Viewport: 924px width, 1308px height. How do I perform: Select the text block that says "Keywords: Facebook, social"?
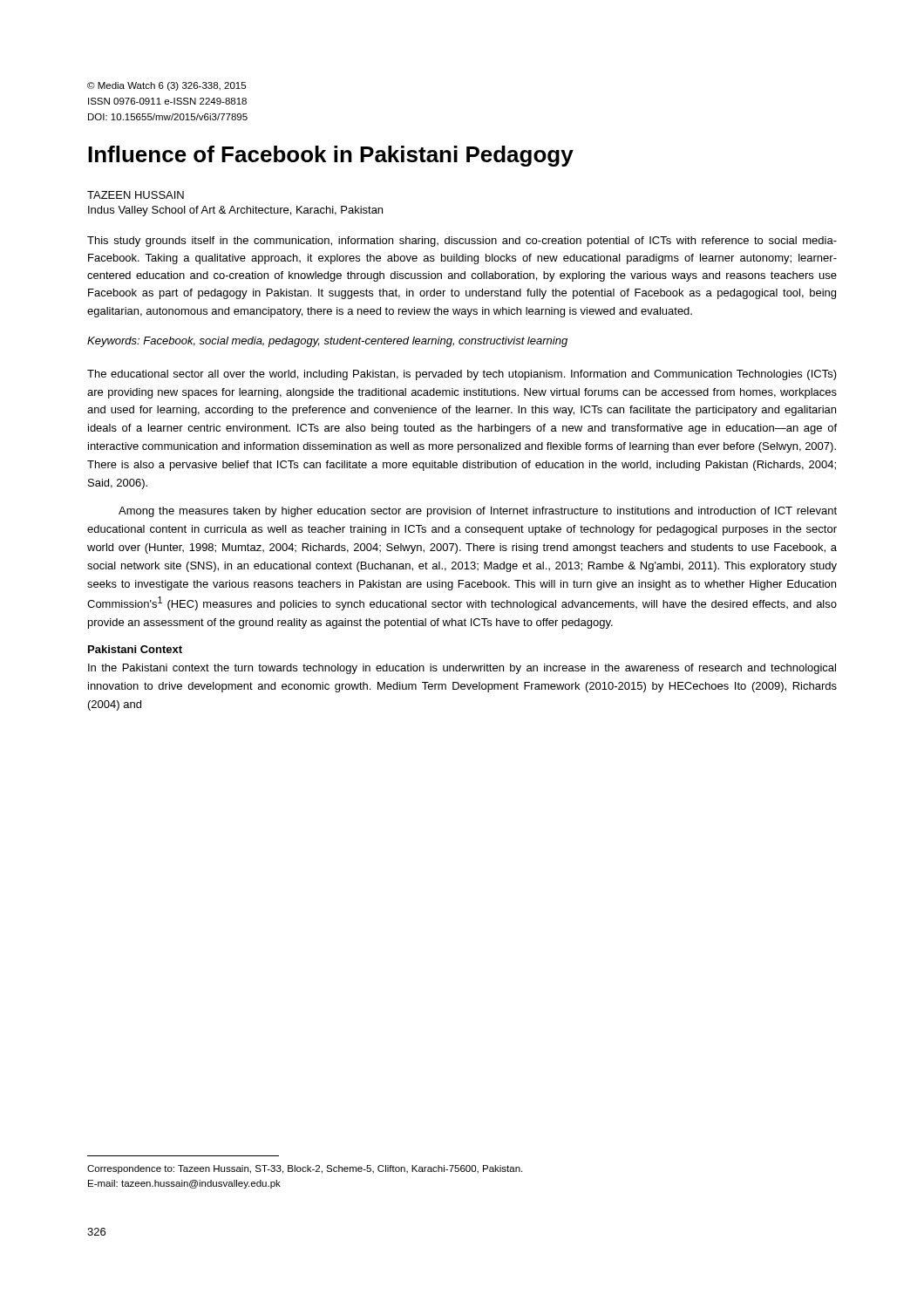pyautogui.click(x=462, y=341)
